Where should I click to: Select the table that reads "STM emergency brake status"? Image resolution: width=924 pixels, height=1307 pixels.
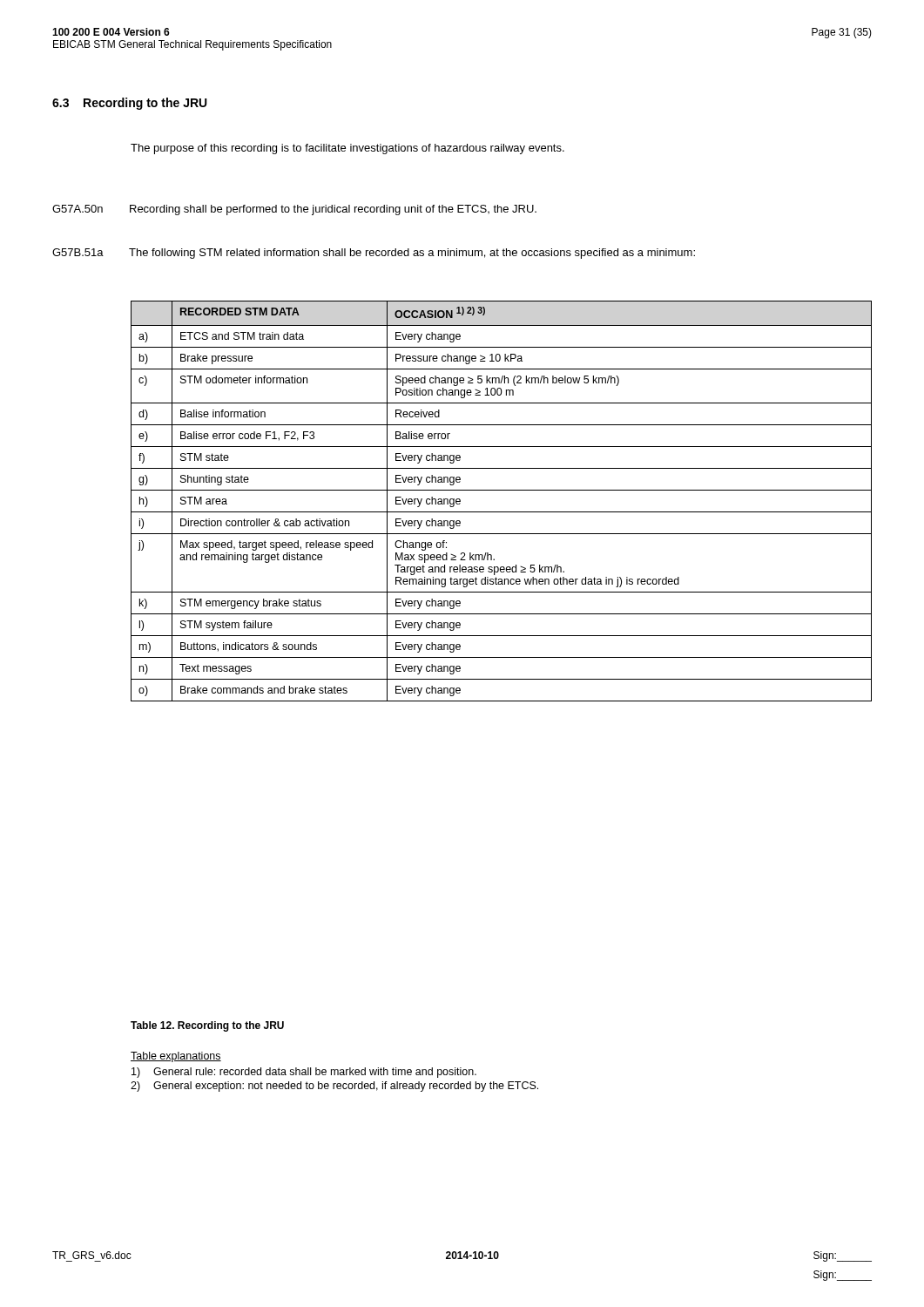point(501,501)
